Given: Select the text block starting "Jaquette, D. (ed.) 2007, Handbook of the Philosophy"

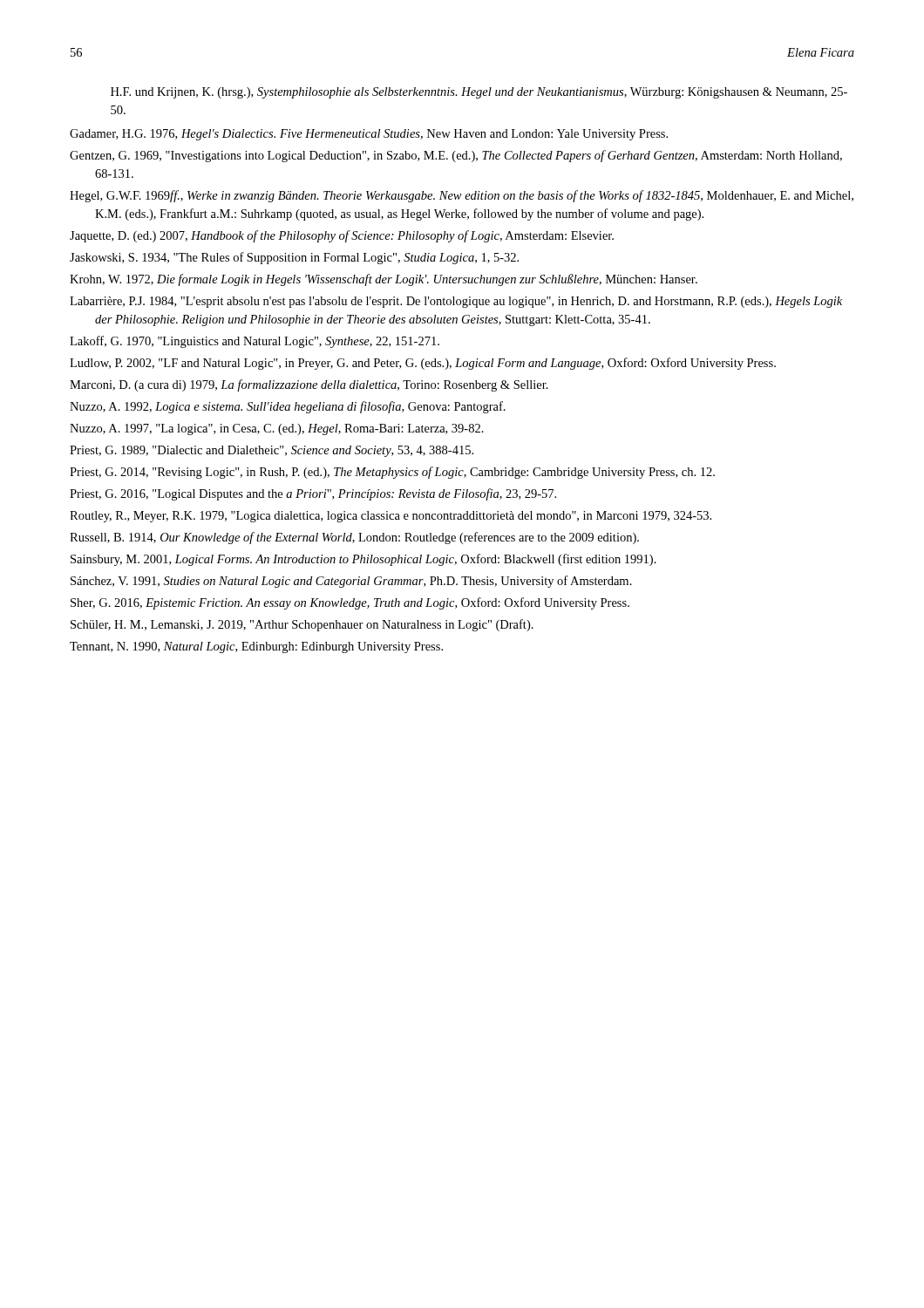Looking at the screenshot, I should [342, 236].
